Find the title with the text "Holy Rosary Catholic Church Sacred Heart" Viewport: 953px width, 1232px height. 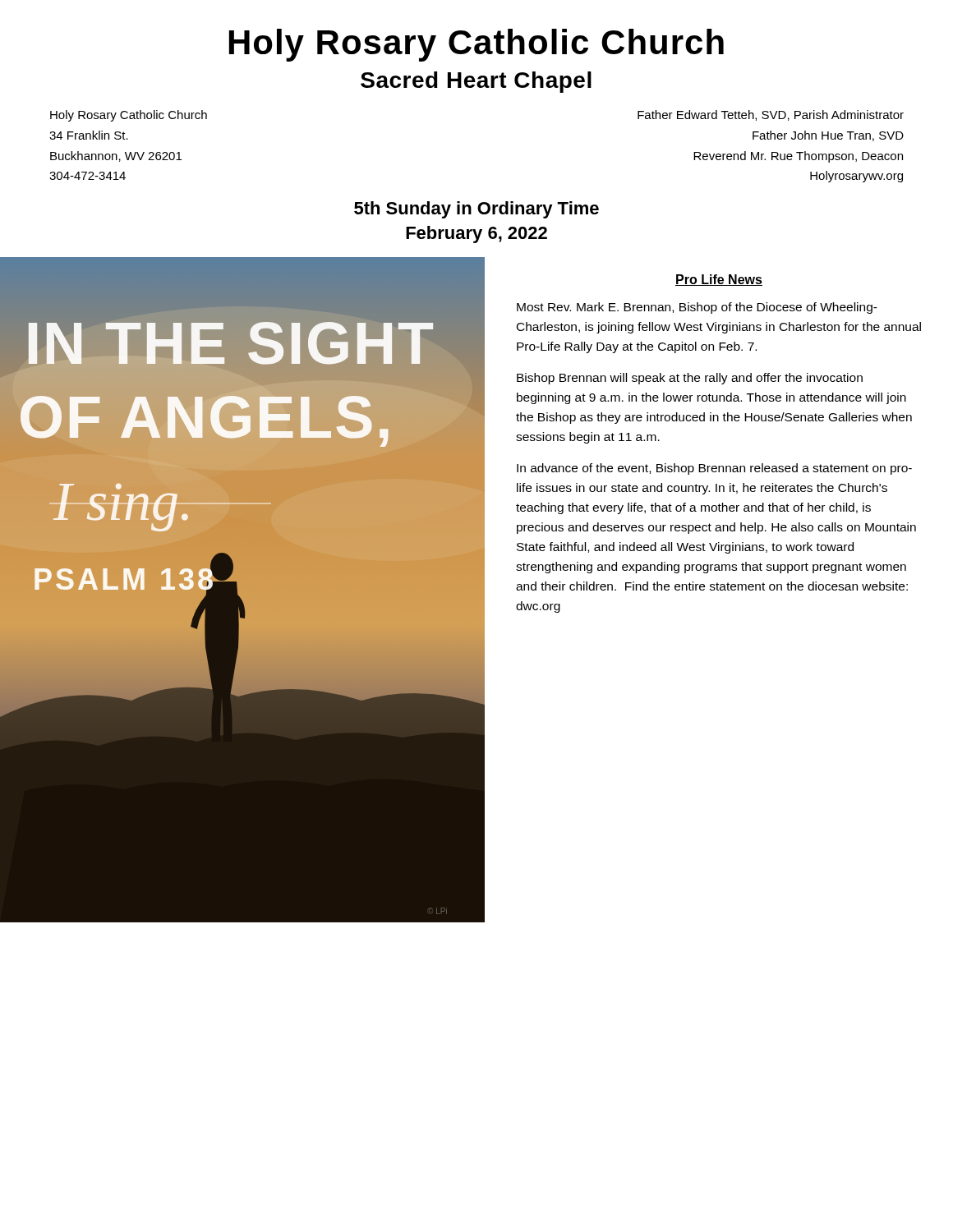476,58
